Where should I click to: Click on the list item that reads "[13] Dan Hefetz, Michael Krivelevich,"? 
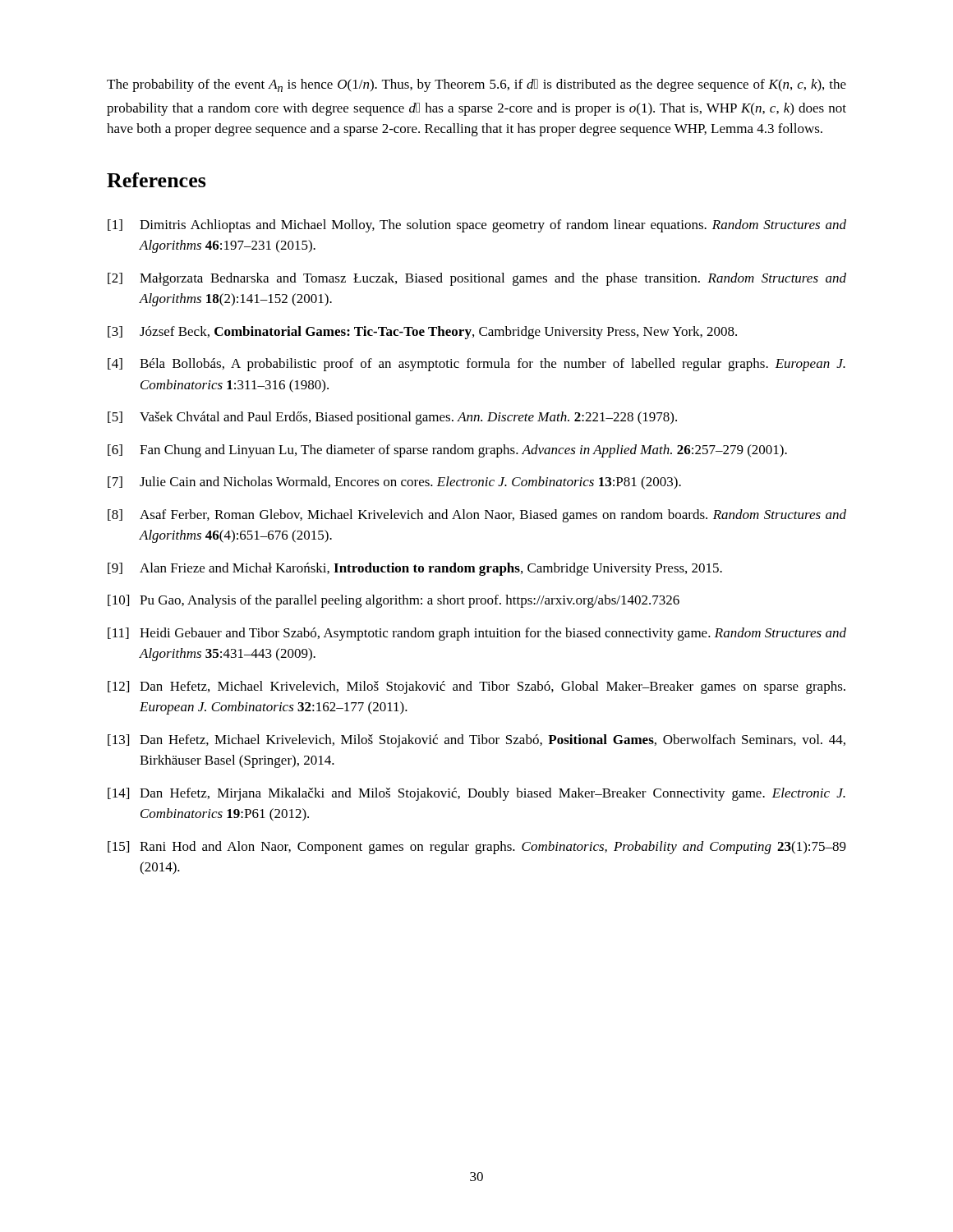tap(476, 750)
